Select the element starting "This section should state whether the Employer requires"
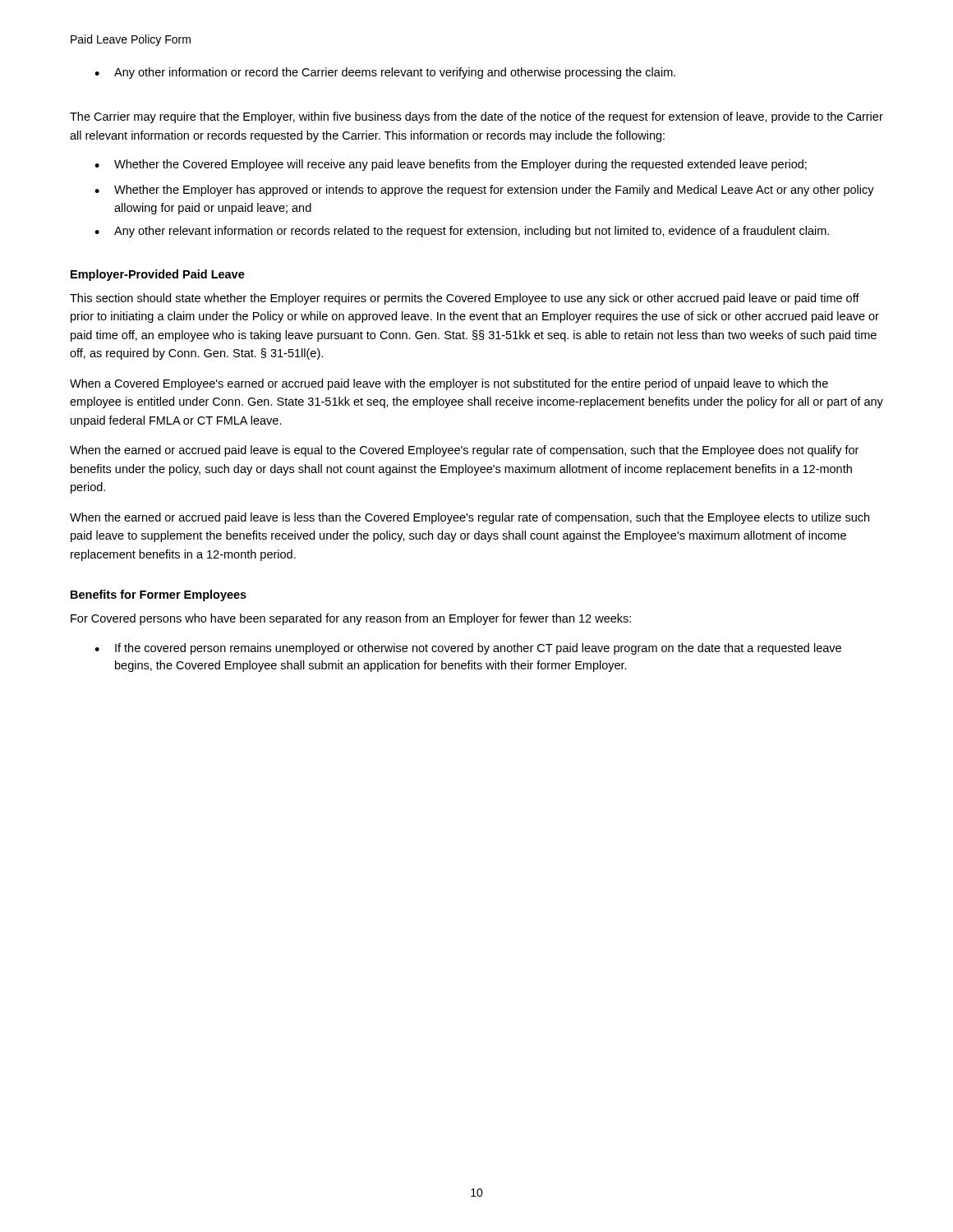Image resolution: width=953 pixels, height=1232 pixels. [474, 326]
